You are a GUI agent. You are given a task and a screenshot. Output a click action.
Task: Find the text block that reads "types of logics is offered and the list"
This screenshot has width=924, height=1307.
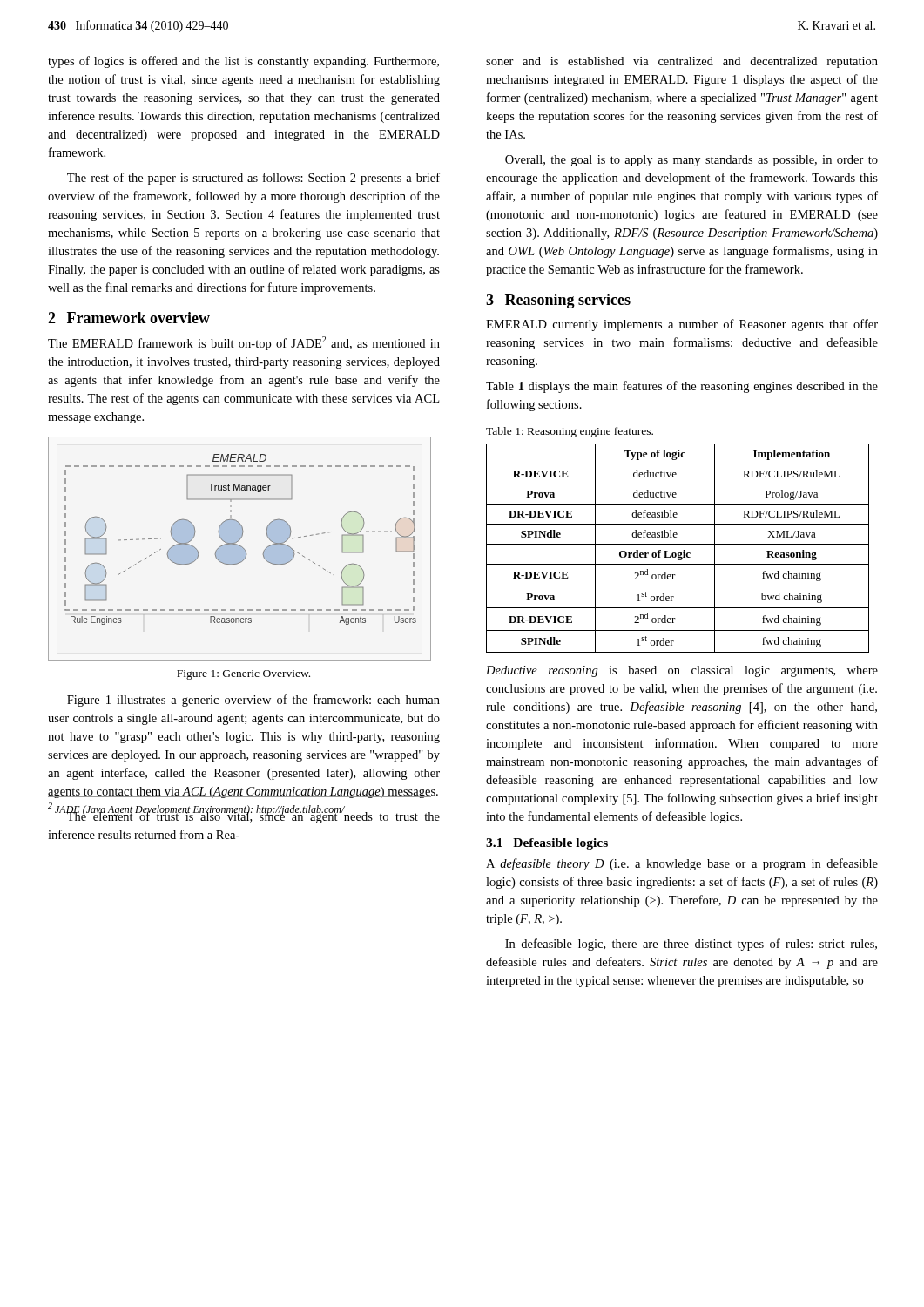tap(244, 107)
